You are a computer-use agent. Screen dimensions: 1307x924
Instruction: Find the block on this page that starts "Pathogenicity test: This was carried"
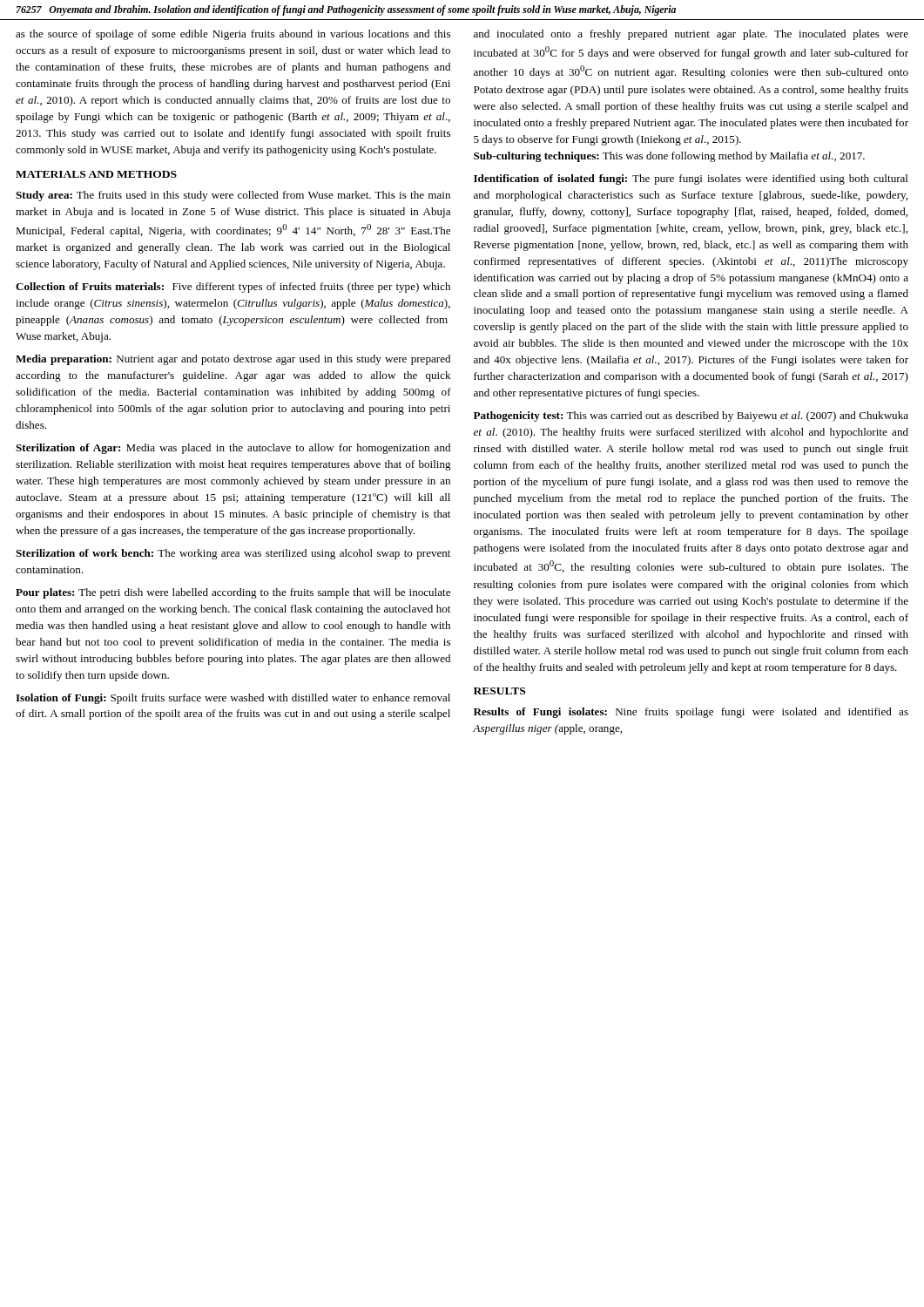[x=691, y=542]
